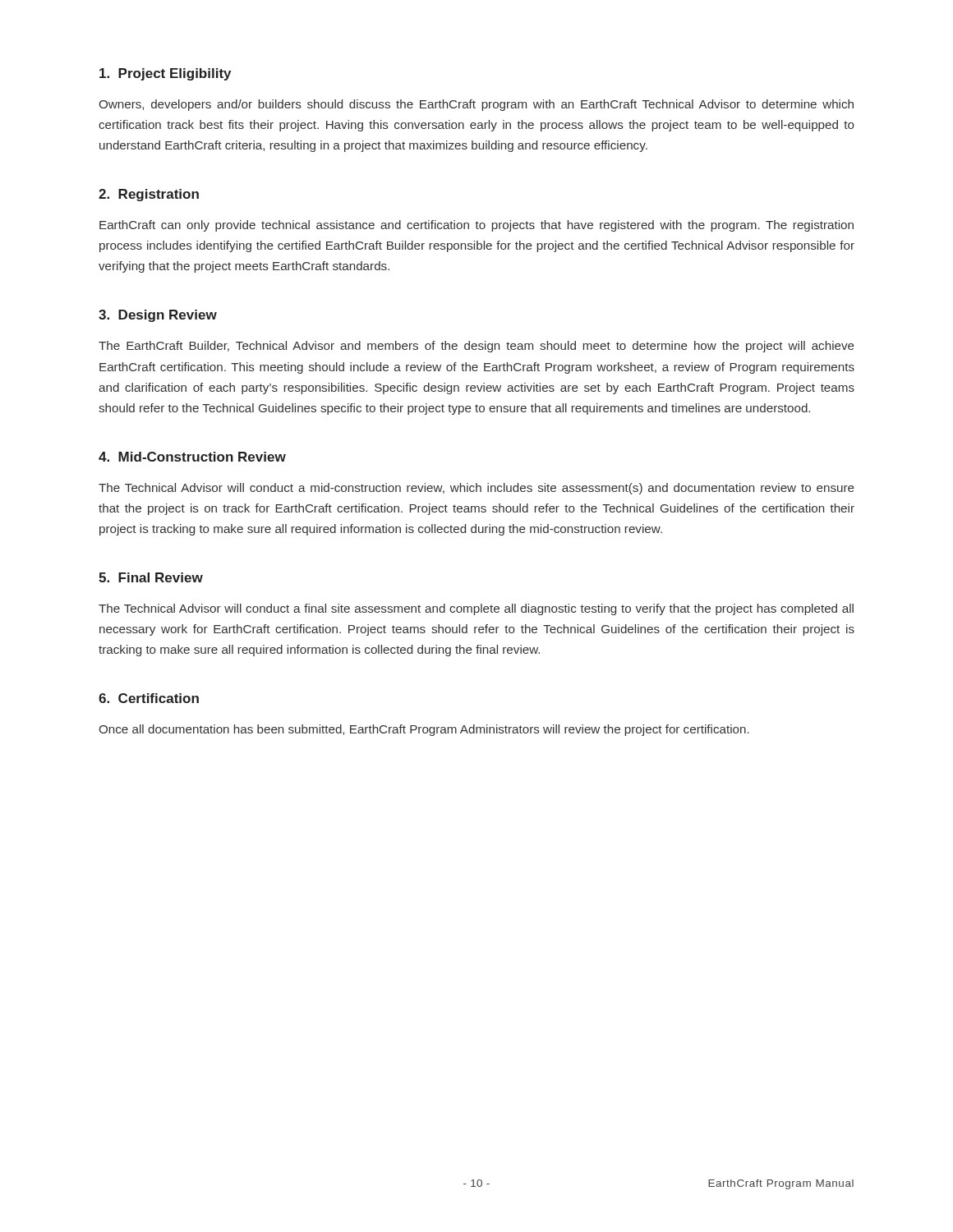Click on the text block that reads "EarthCraft can only provide technical"
The height and width of the screenshot is (1232, 953).
tap(476, 245)
